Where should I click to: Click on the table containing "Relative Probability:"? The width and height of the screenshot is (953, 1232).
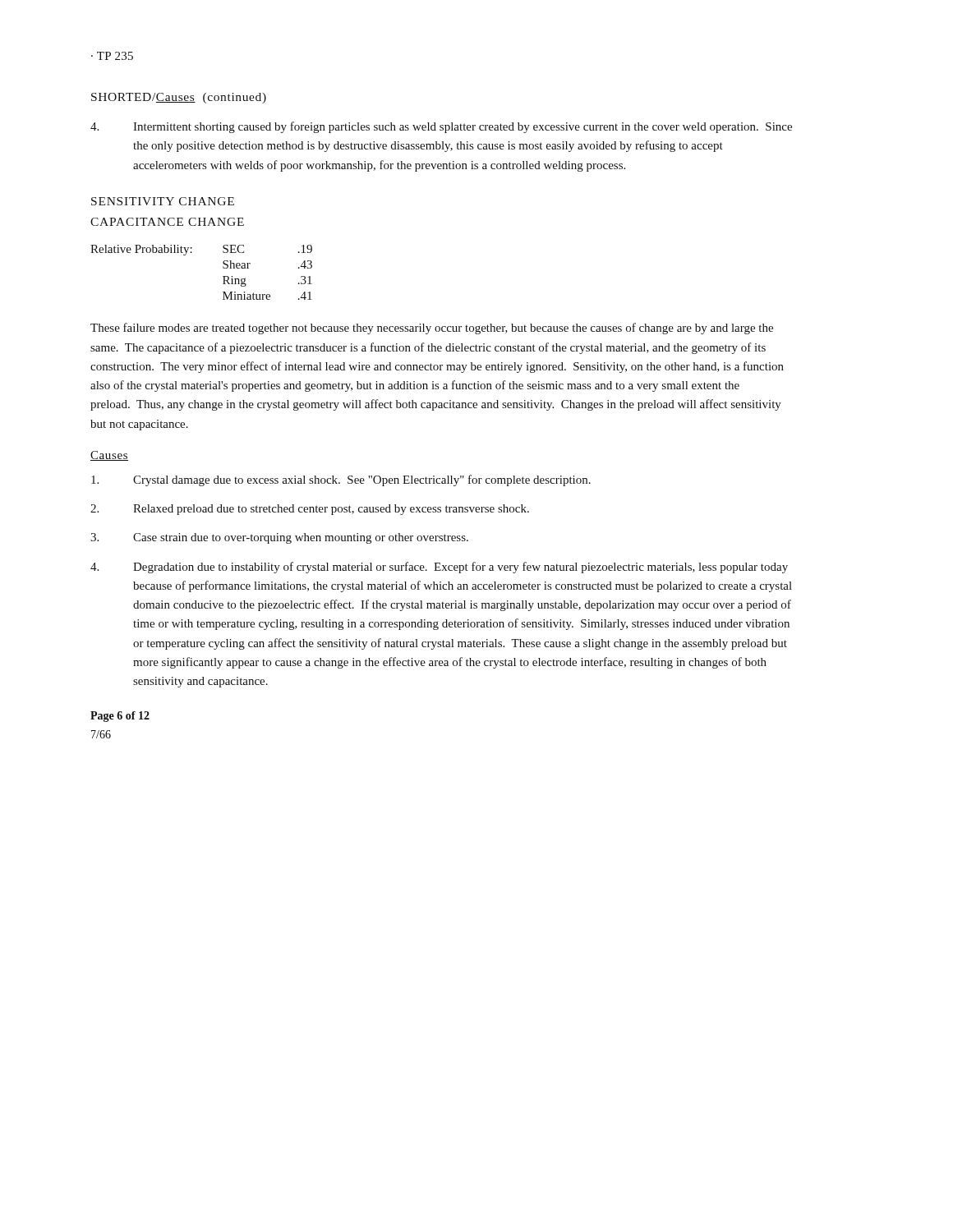point(444,273)
